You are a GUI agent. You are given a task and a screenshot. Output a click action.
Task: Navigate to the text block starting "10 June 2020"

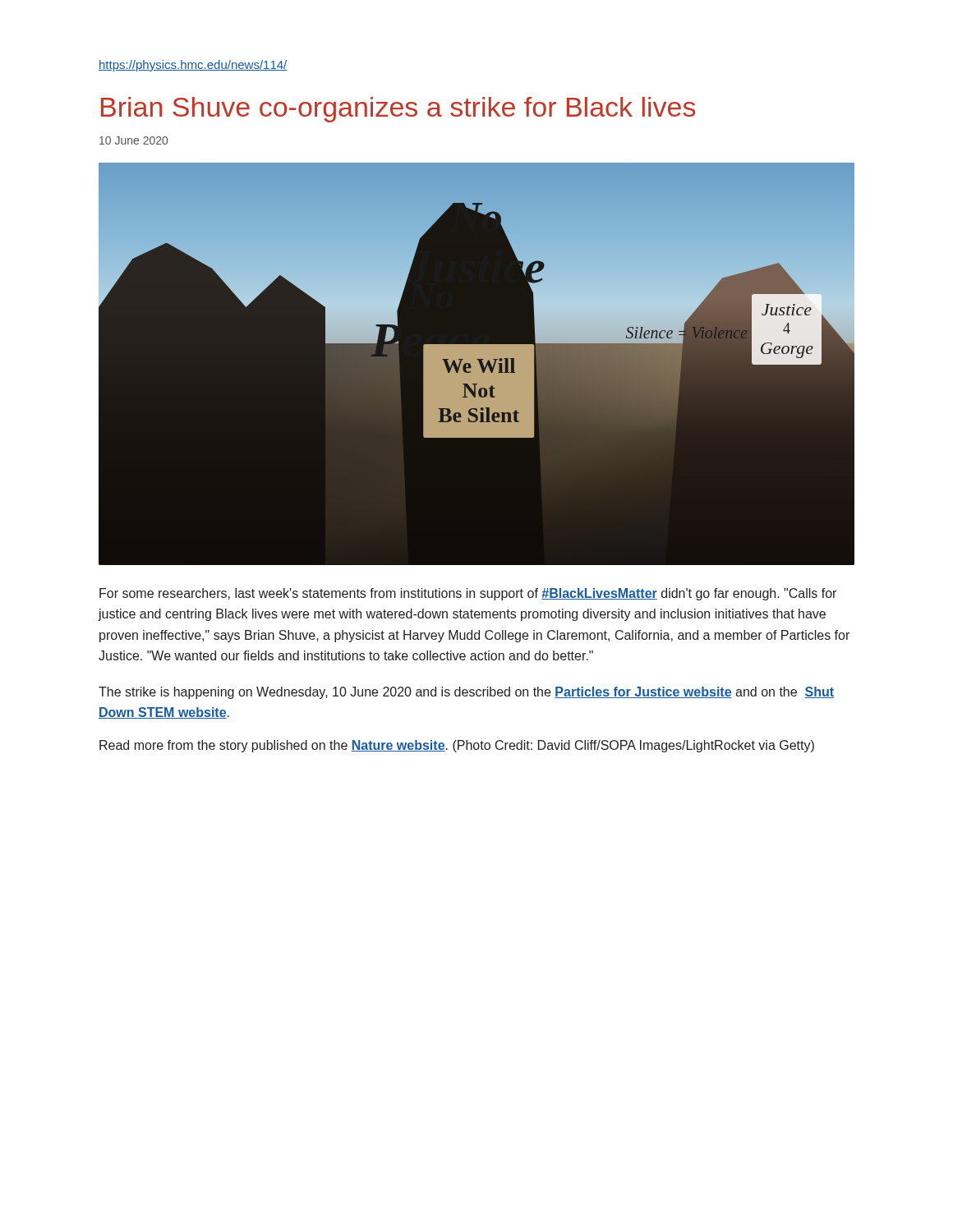click(133, 140)
